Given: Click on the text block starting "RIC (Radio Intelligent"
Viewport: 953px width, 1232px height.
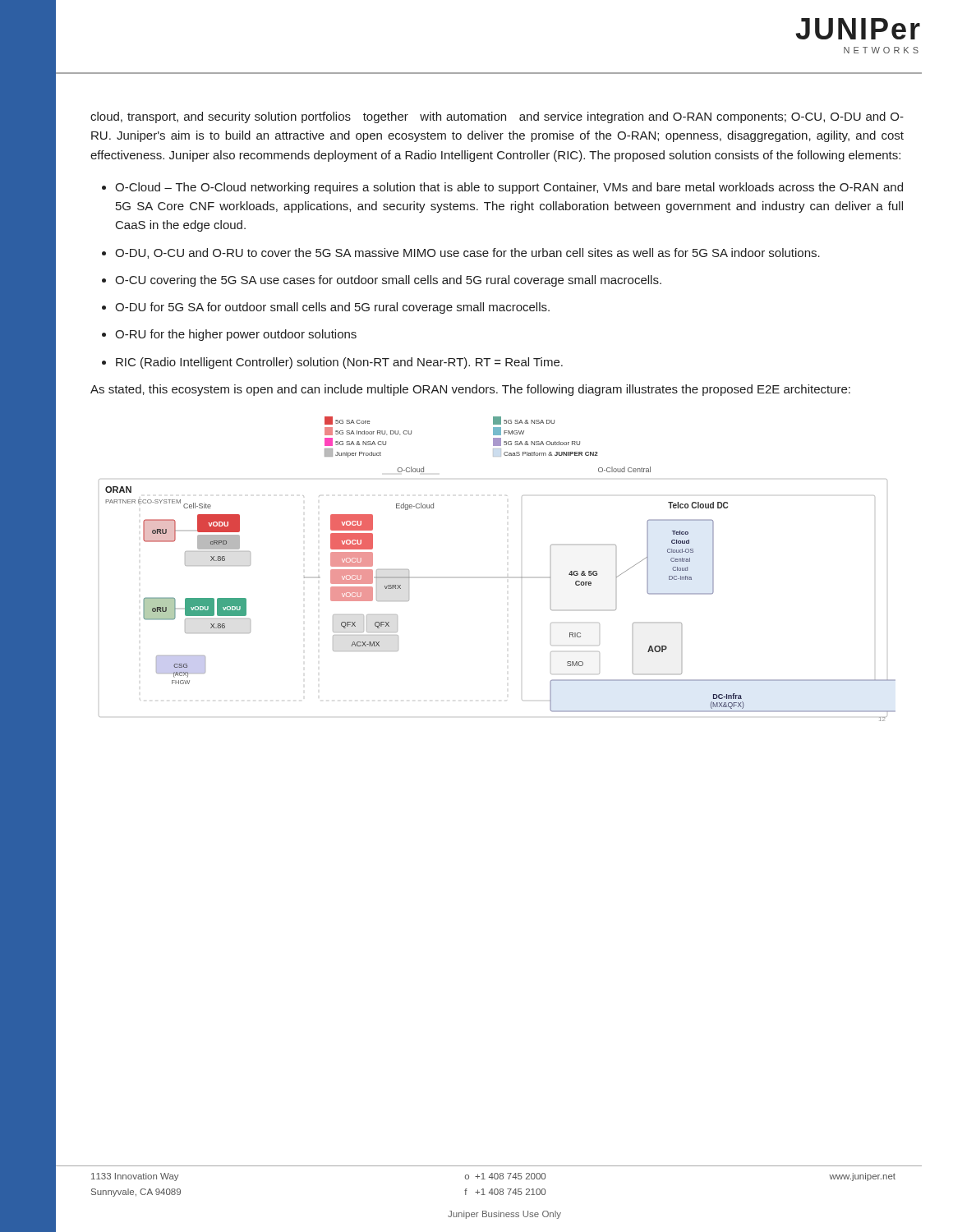Looking at the screenshot, I should tap(339, 361).
